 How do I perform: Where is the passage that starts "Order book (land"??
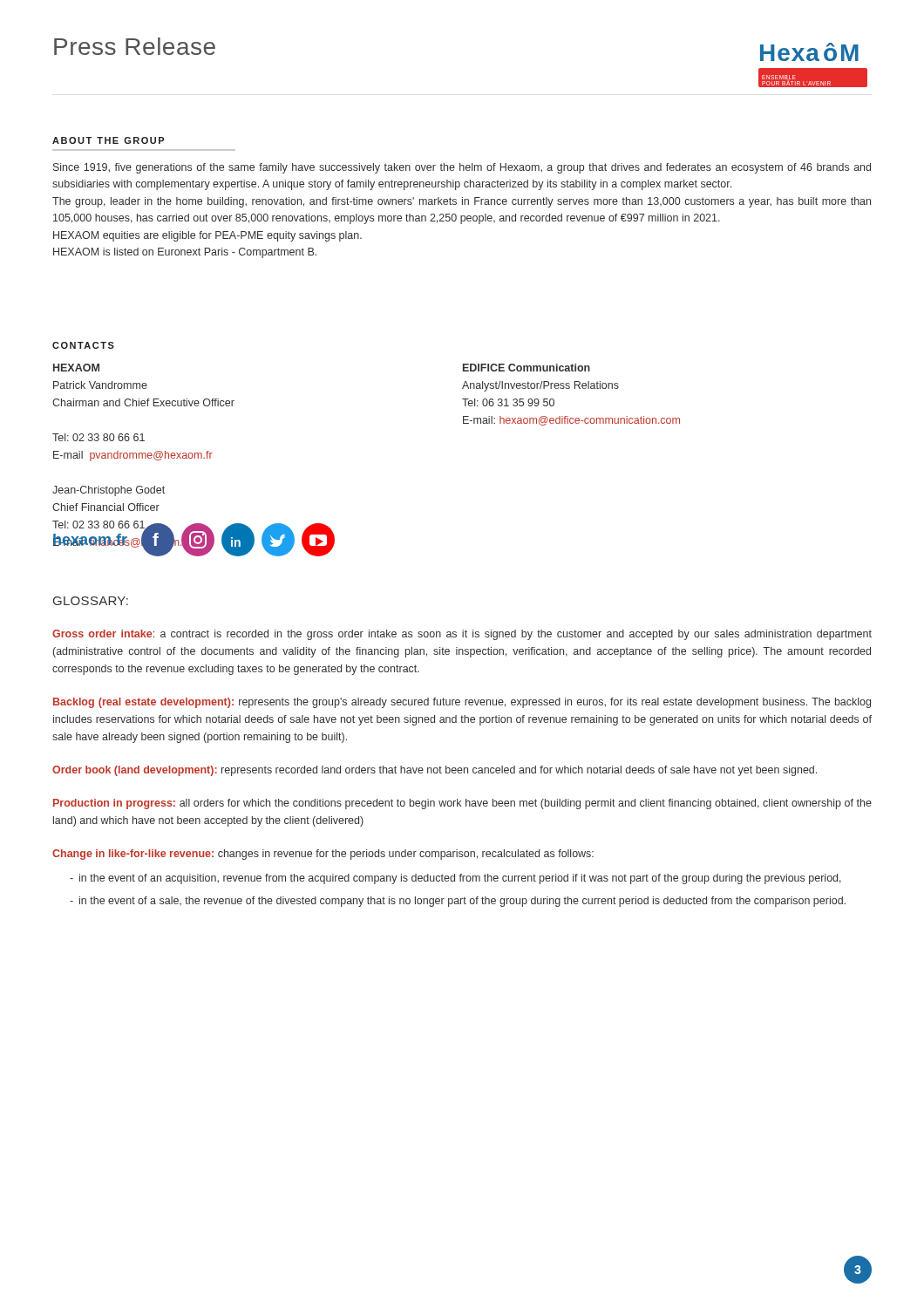[435, 770]
